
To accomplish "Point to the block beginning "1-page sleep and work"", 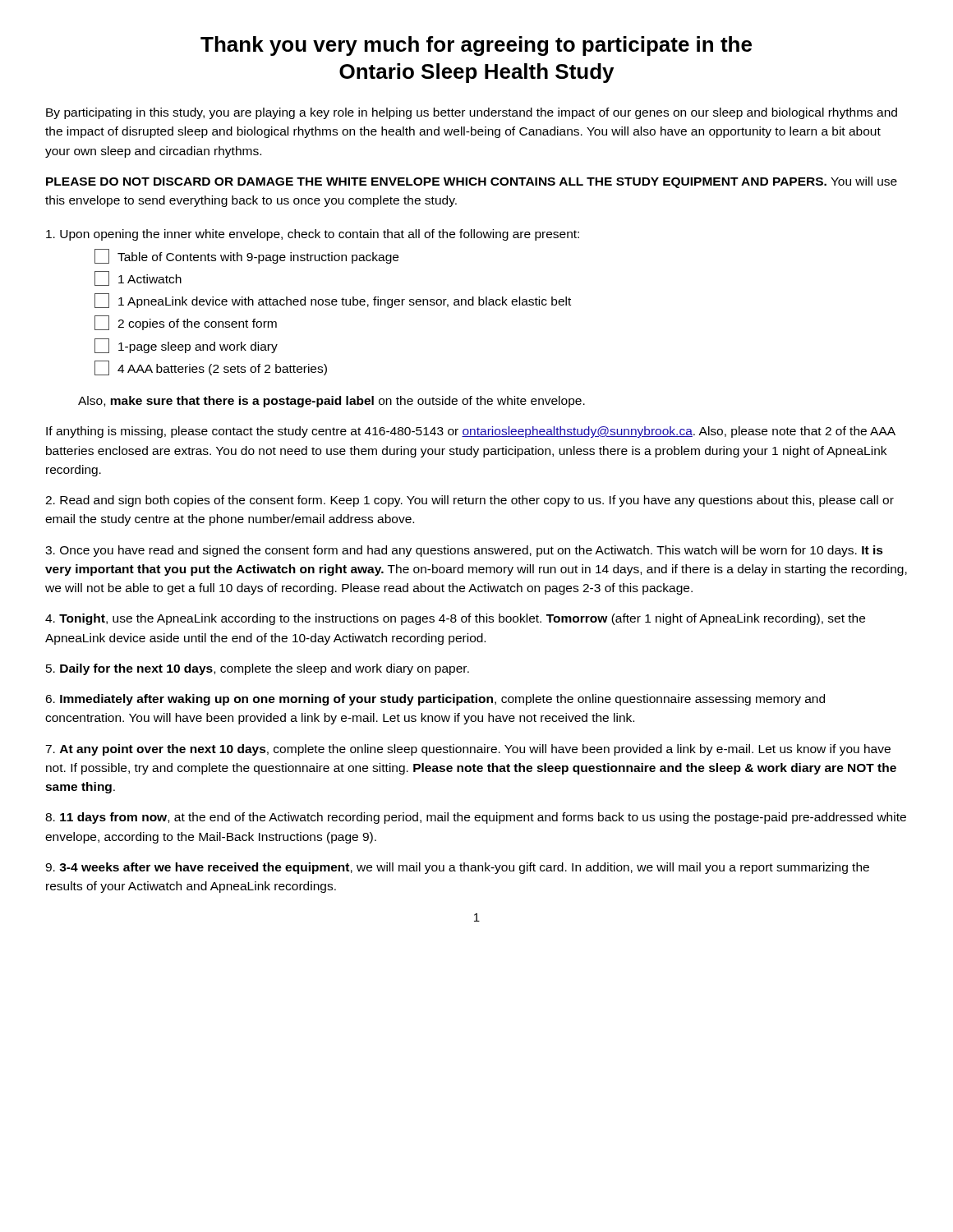I will 186,346.
